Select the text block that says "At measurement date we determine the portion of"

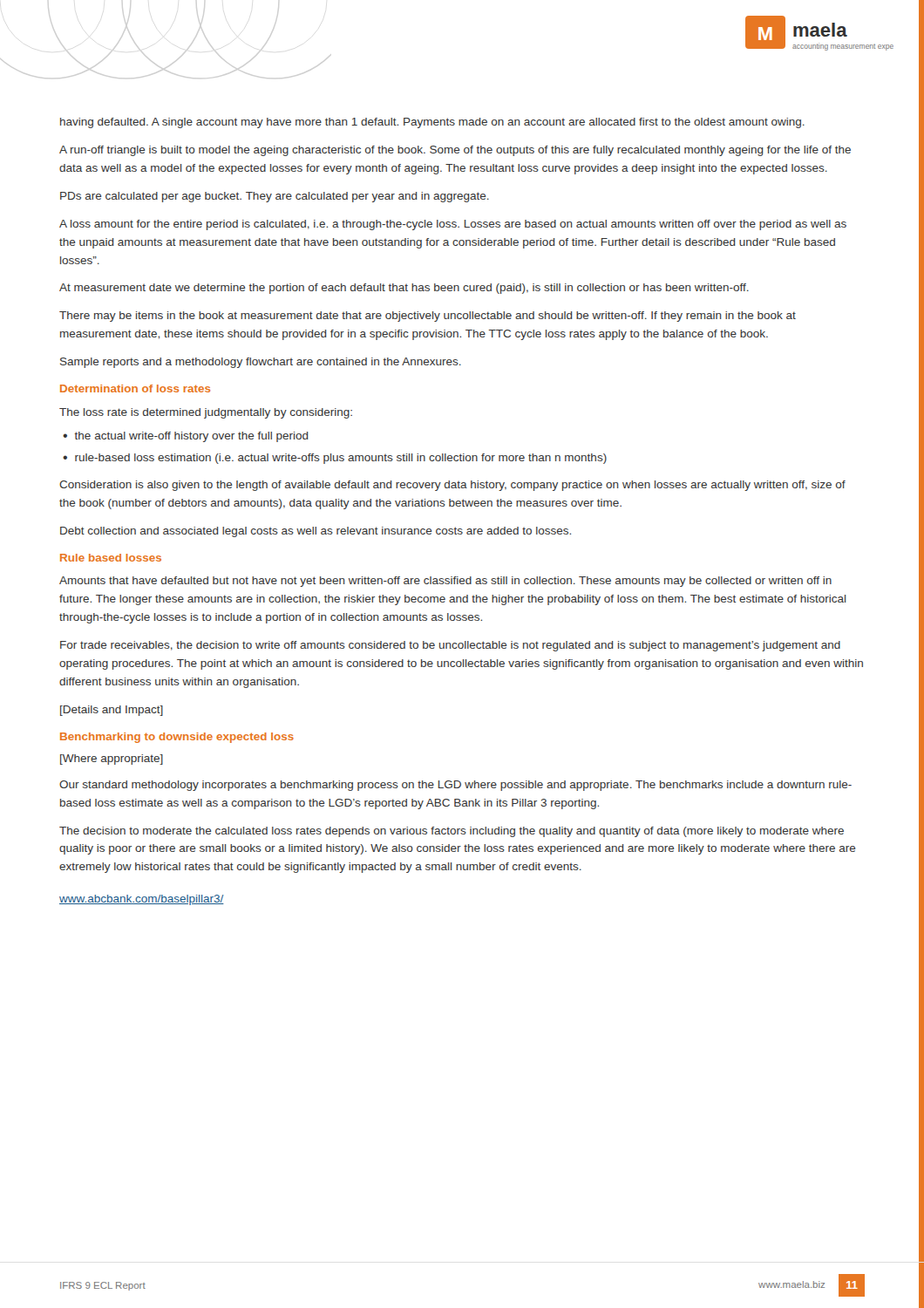click(x=404, y=288)
